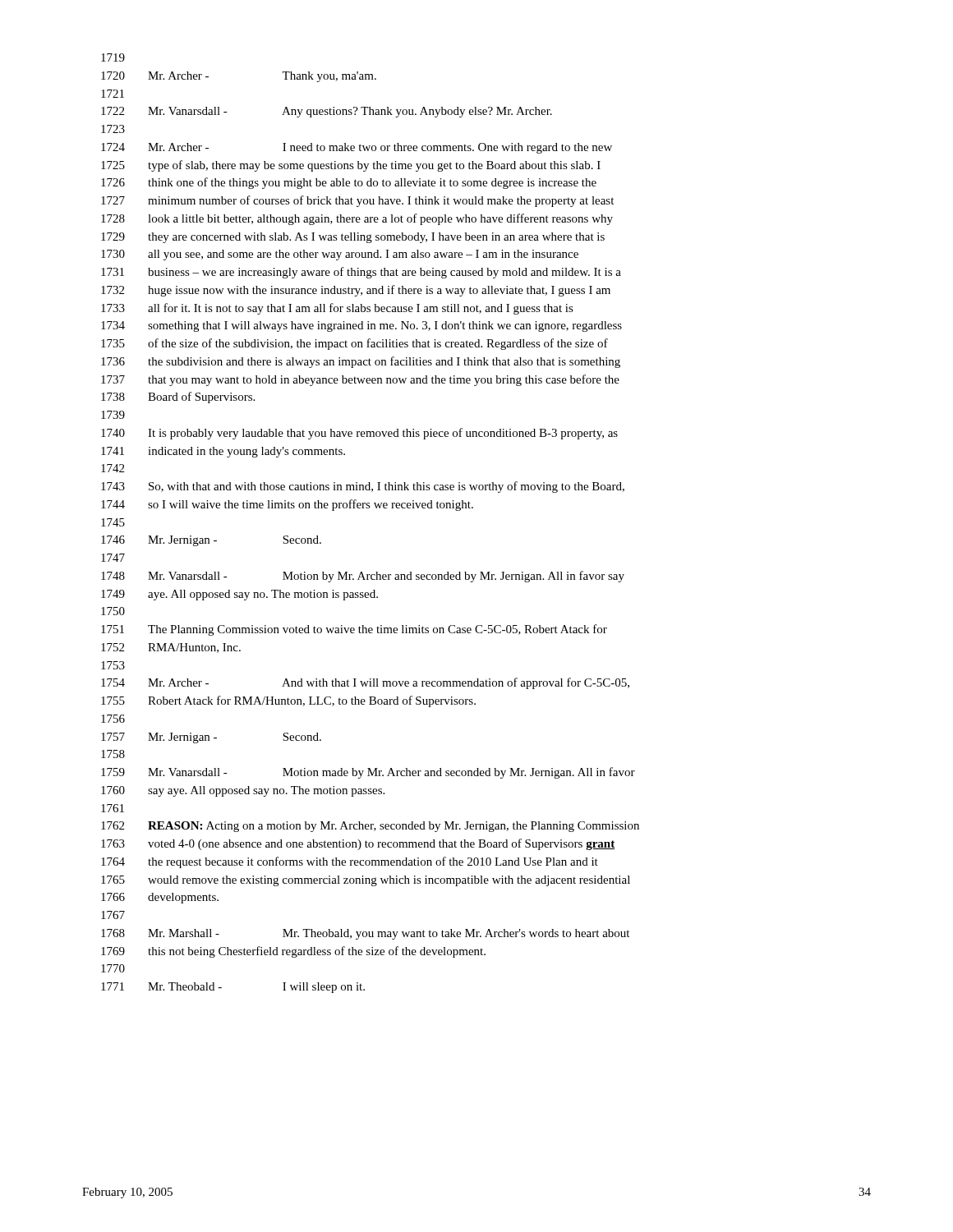This screenshot has width=953, height=1232.
Task: Locate the text block that says "1737that you may want to"
Action: click(476, 380)
